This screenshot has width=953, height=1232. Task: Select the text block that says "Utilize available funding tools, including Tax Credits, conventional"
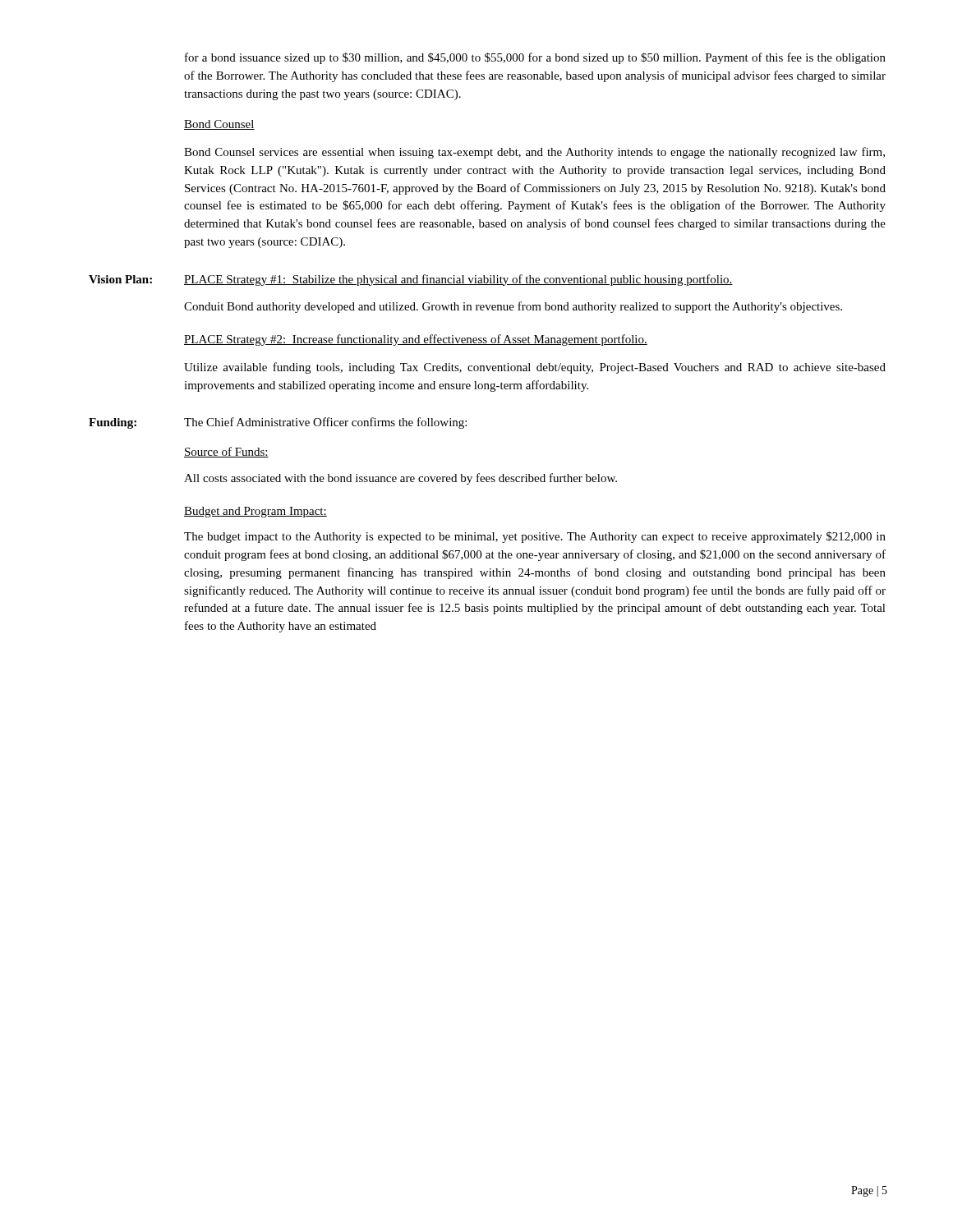coord(535,376)
